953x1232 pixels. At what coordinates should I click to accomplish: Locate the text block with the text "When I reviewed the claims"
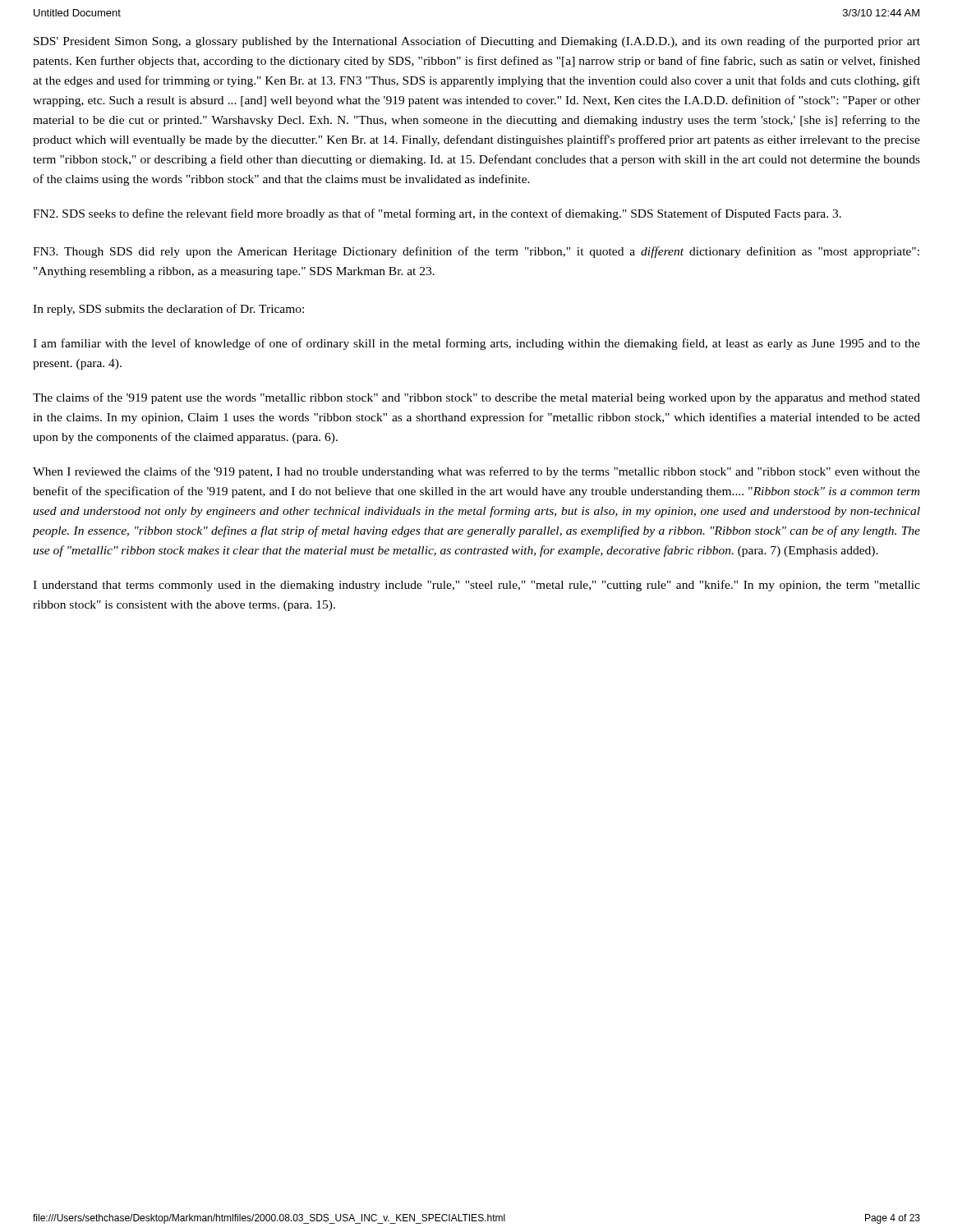476,511
